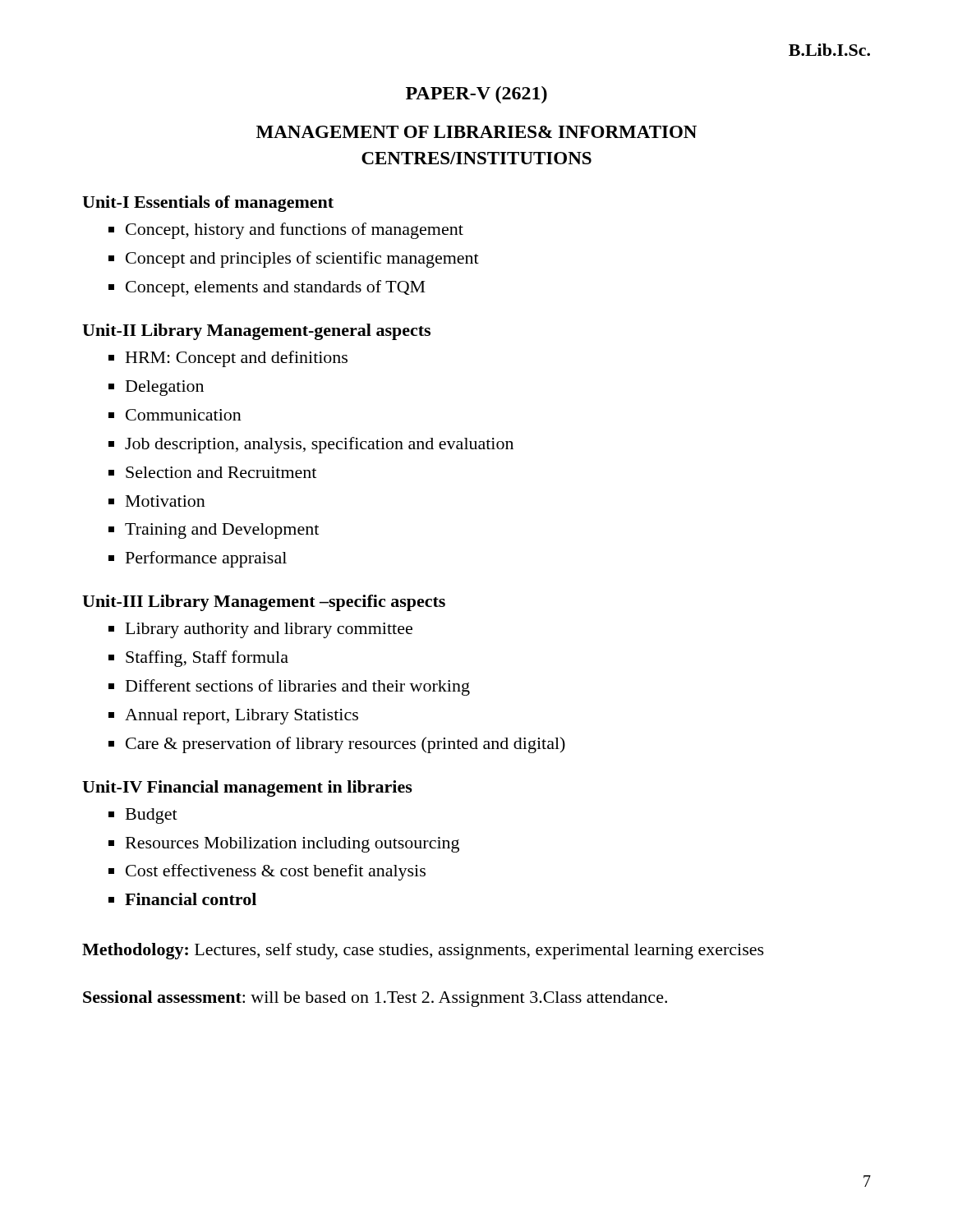The width and height of the screenshot is (953, 1232).
Task: Find "MANAGEMENT OF LIBRARIES& INFORMATIONCENTRES/INSTITUTIONS" on this page
Action: (476, 145)
